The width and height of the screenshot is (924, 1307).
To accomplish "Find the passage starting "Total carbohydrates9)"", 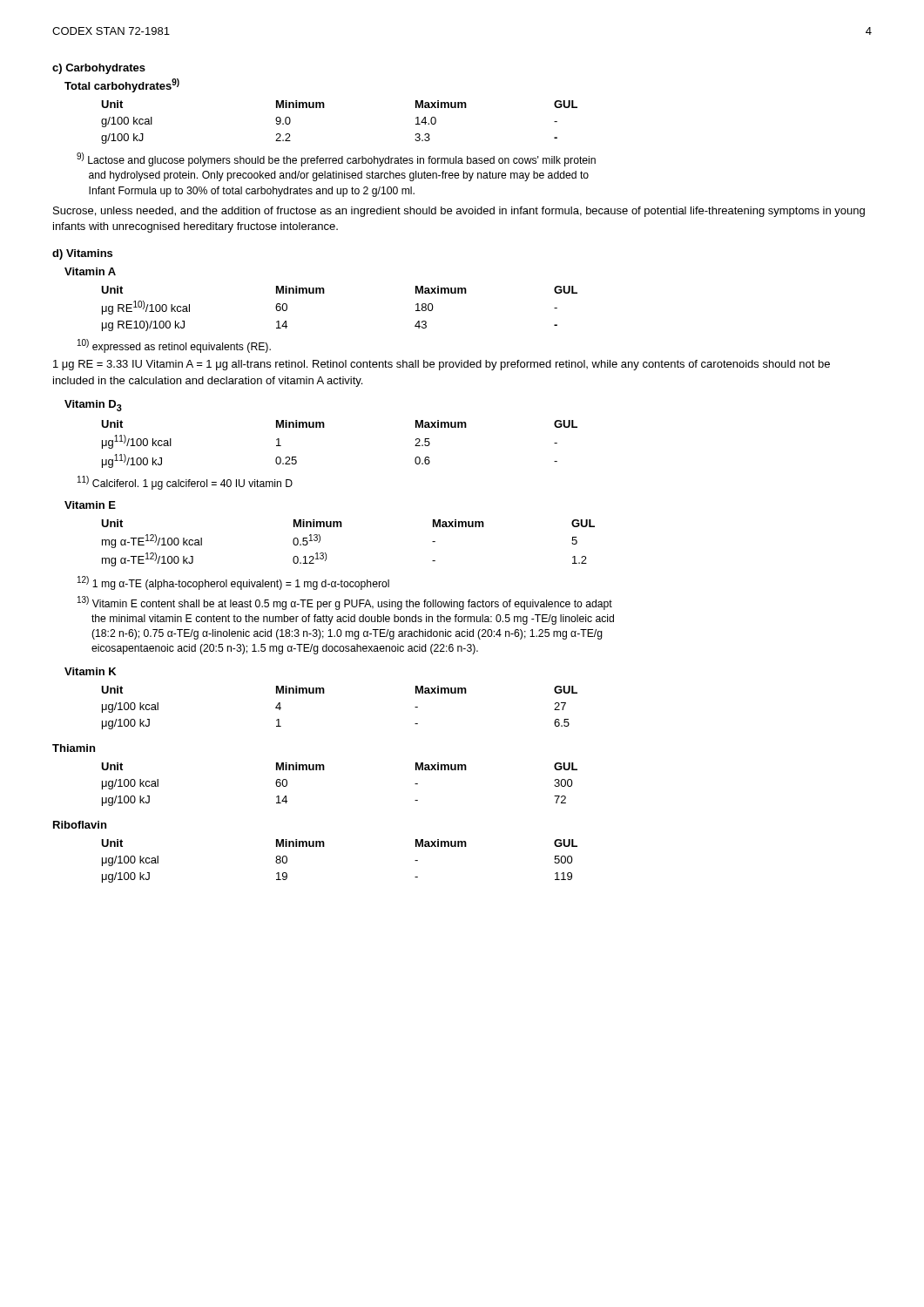I will (122, 85).
